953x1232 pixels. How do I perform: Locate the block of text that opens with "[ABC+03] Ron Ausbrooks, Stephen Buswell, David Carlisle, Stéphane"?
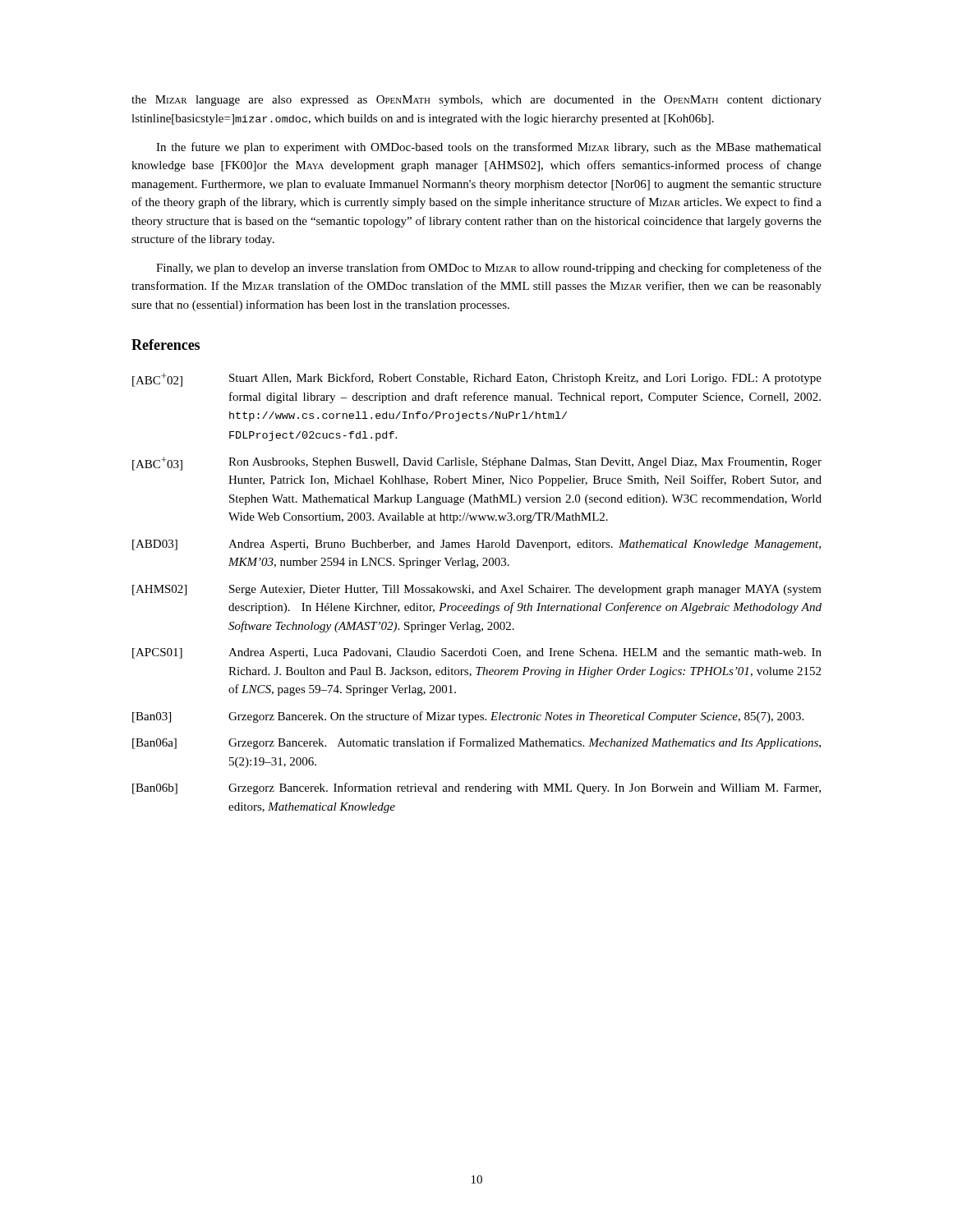(x=476, y=489)
